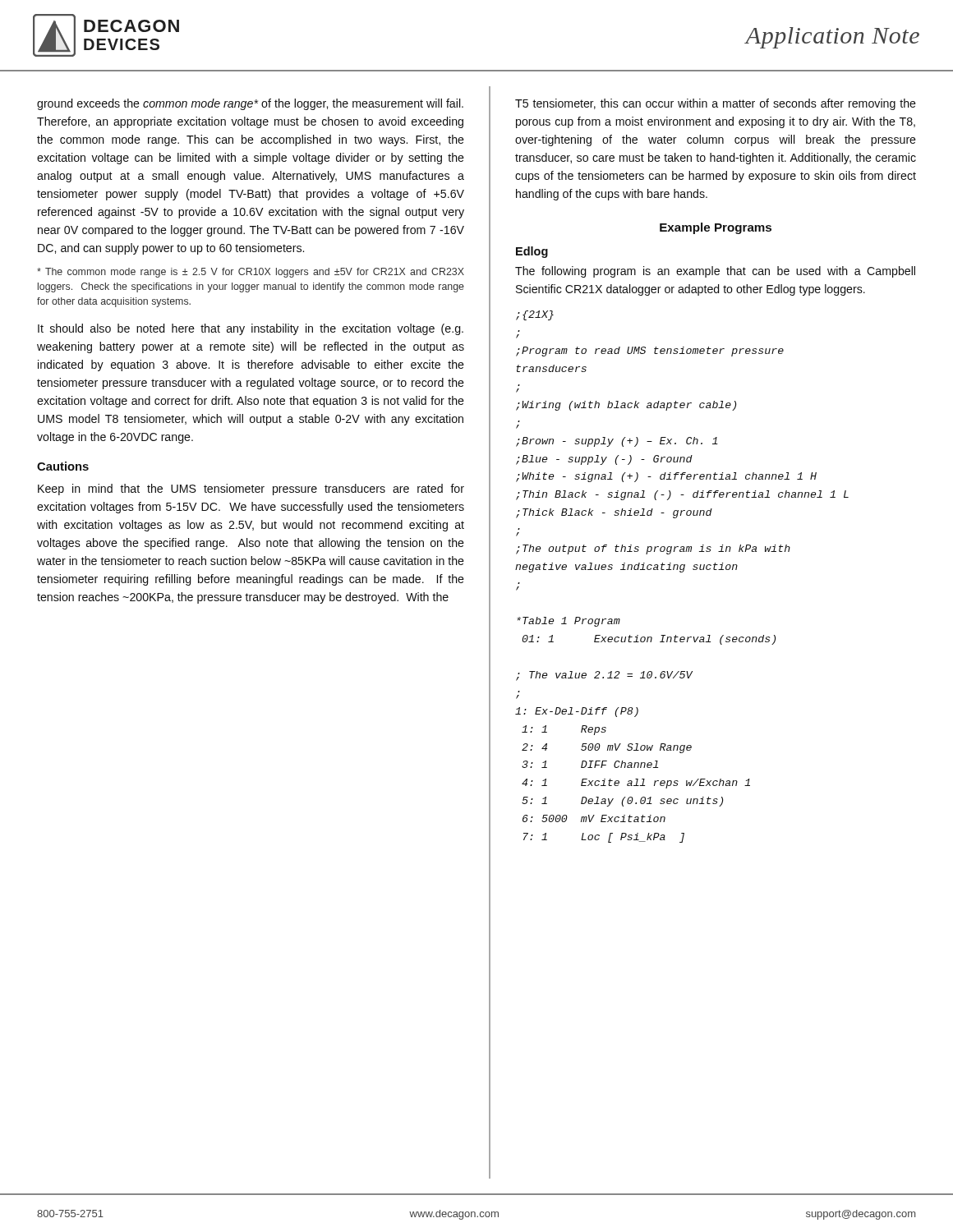Find the block on this page that starts "It should also be noted here that any"
The image size is (953, 1232).
click(251, 383)
